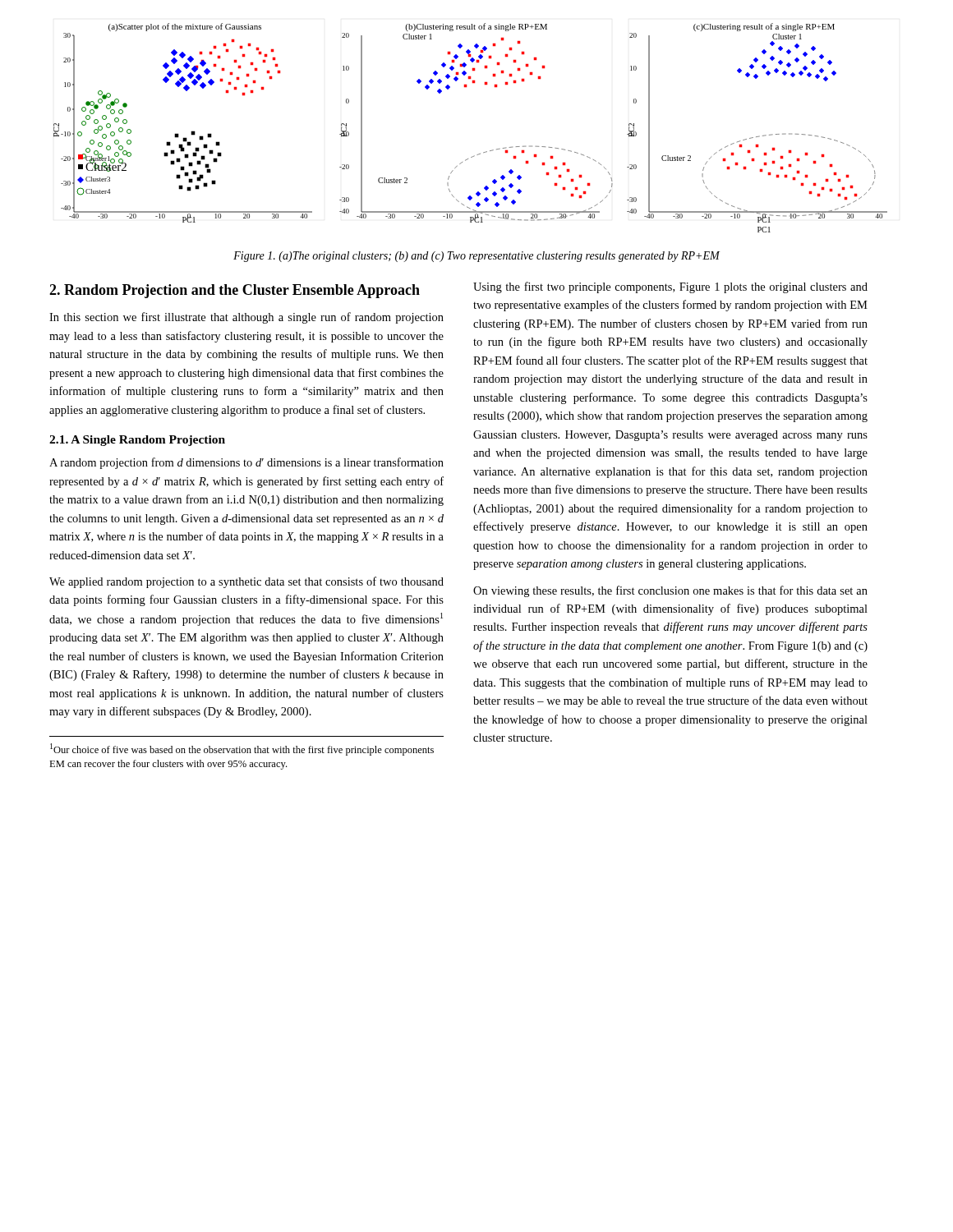Image resolution: width=953 pixels, height=1232 pixels.
Task: Locate a caption
Action: pos(476,256)
